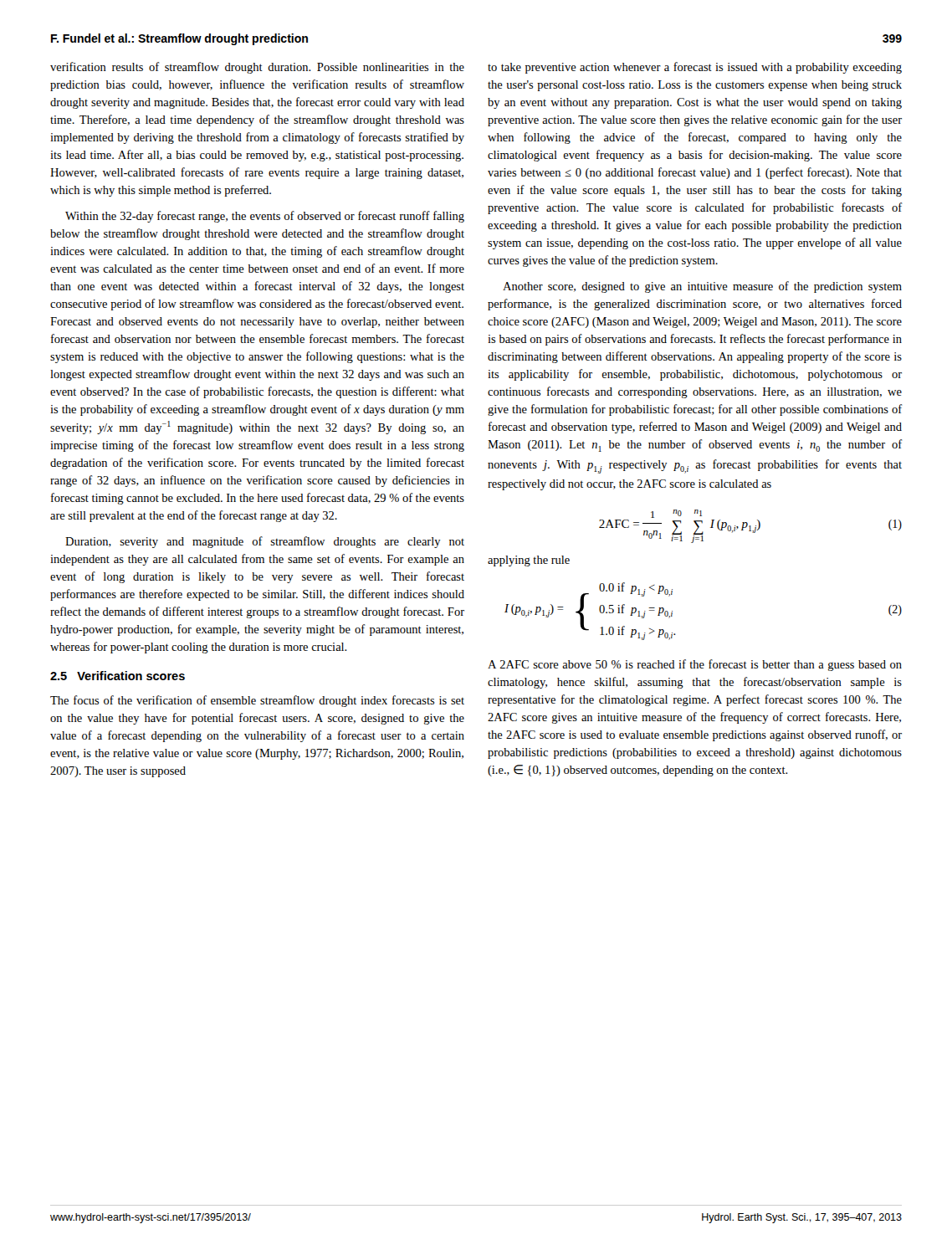Locate the element starting "2AFC = 1 n0n1 n0 ∑ i=1 n1"

tap(695, 525)
